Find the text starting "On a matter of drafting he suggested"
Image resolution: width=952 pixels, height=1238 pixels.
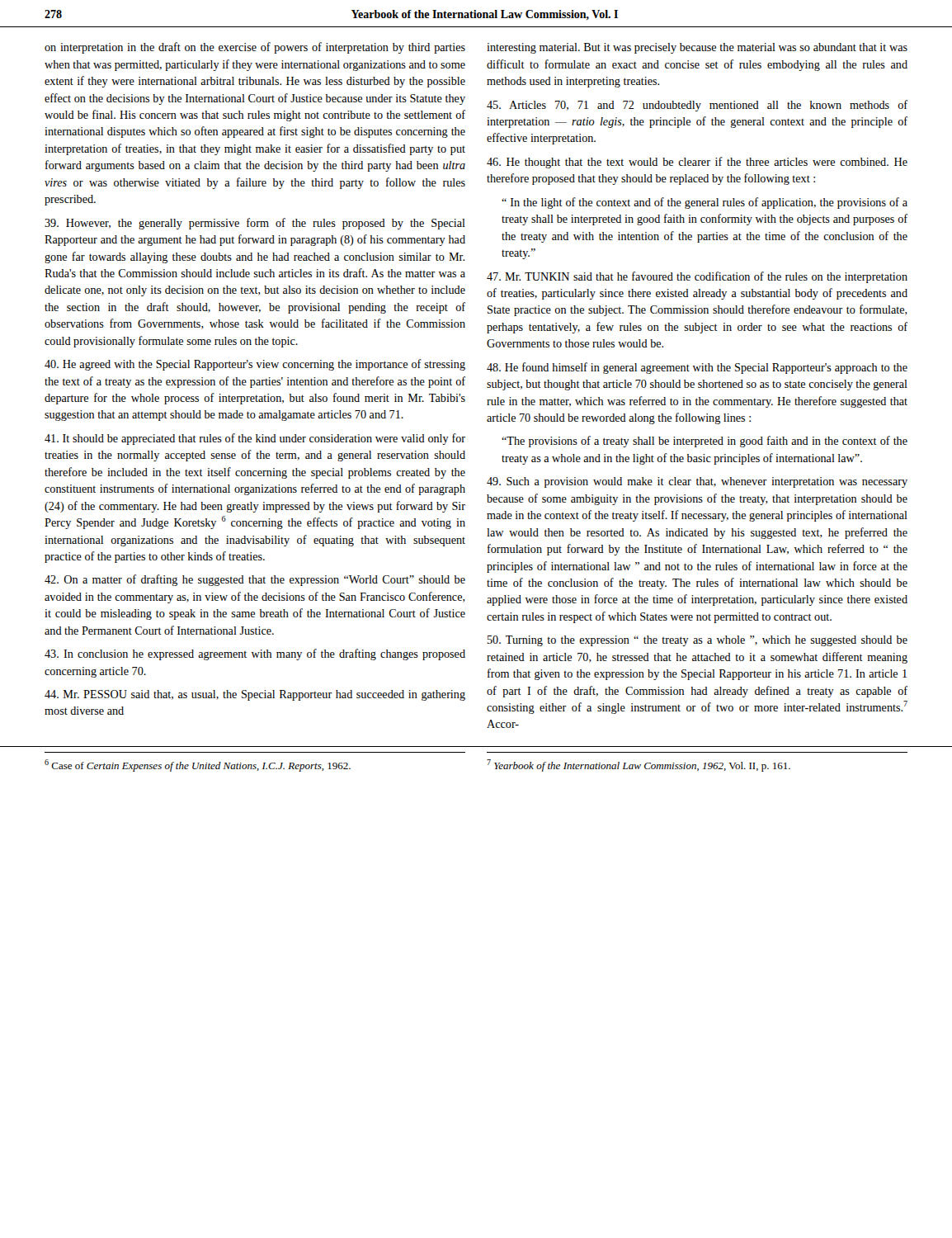[x=255, y=605]
